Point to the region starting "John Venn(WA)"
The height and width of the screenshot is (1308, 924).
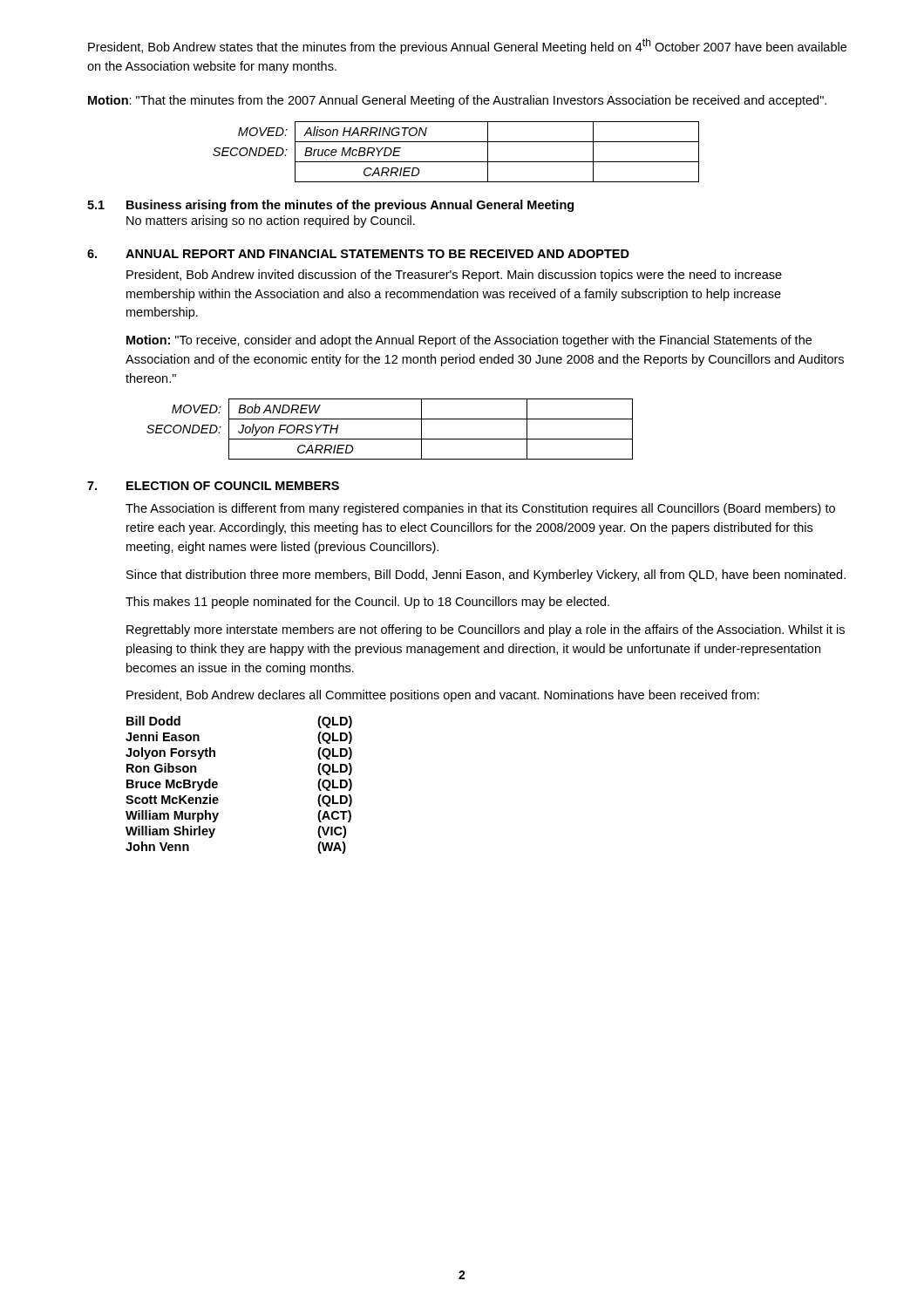[x=150, y=847]
